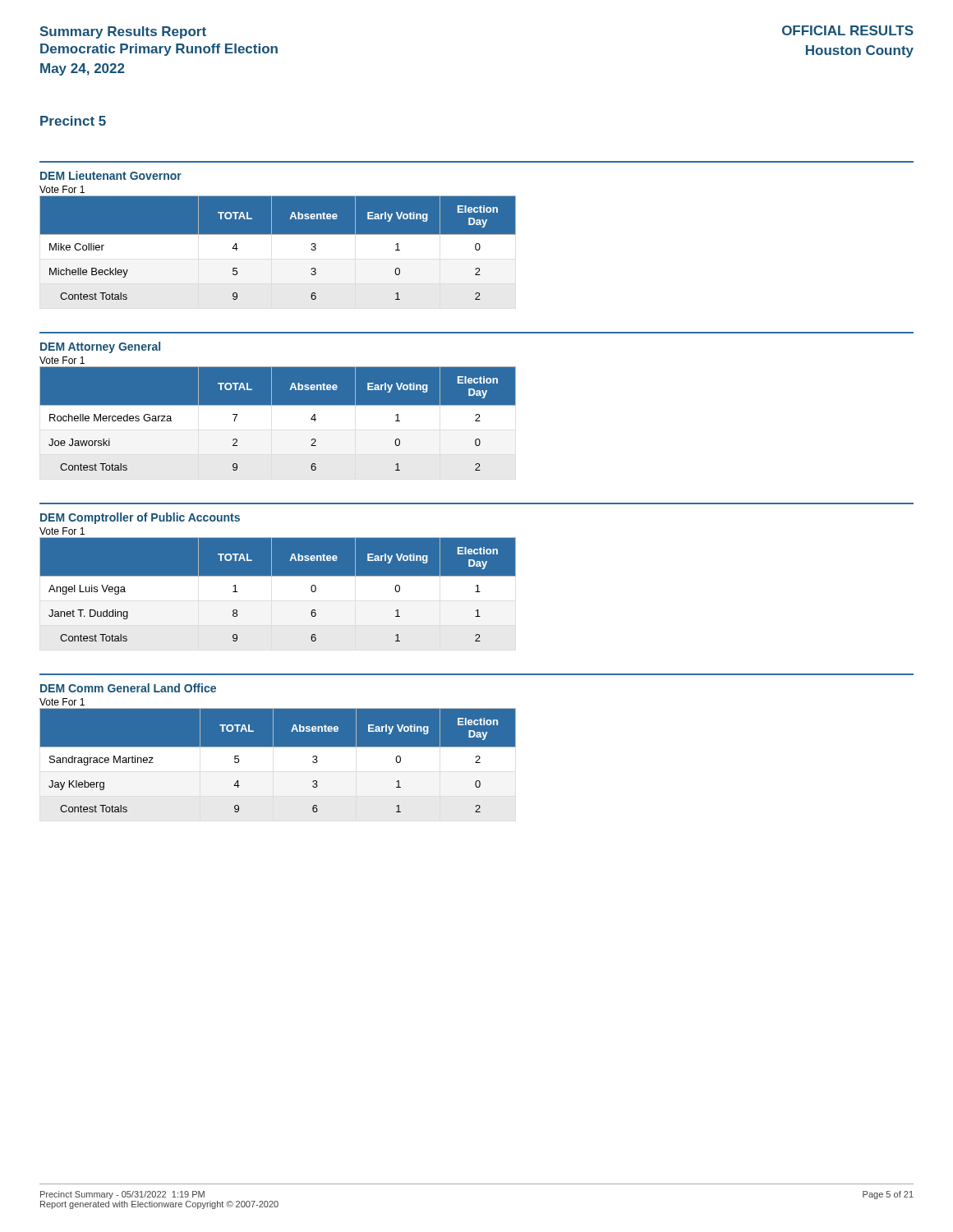Click on the passage starting "DEM Comptroller of"
The width and height of the screenshot is (953, 1232).
pyautogui.click(x=140, y=517)
